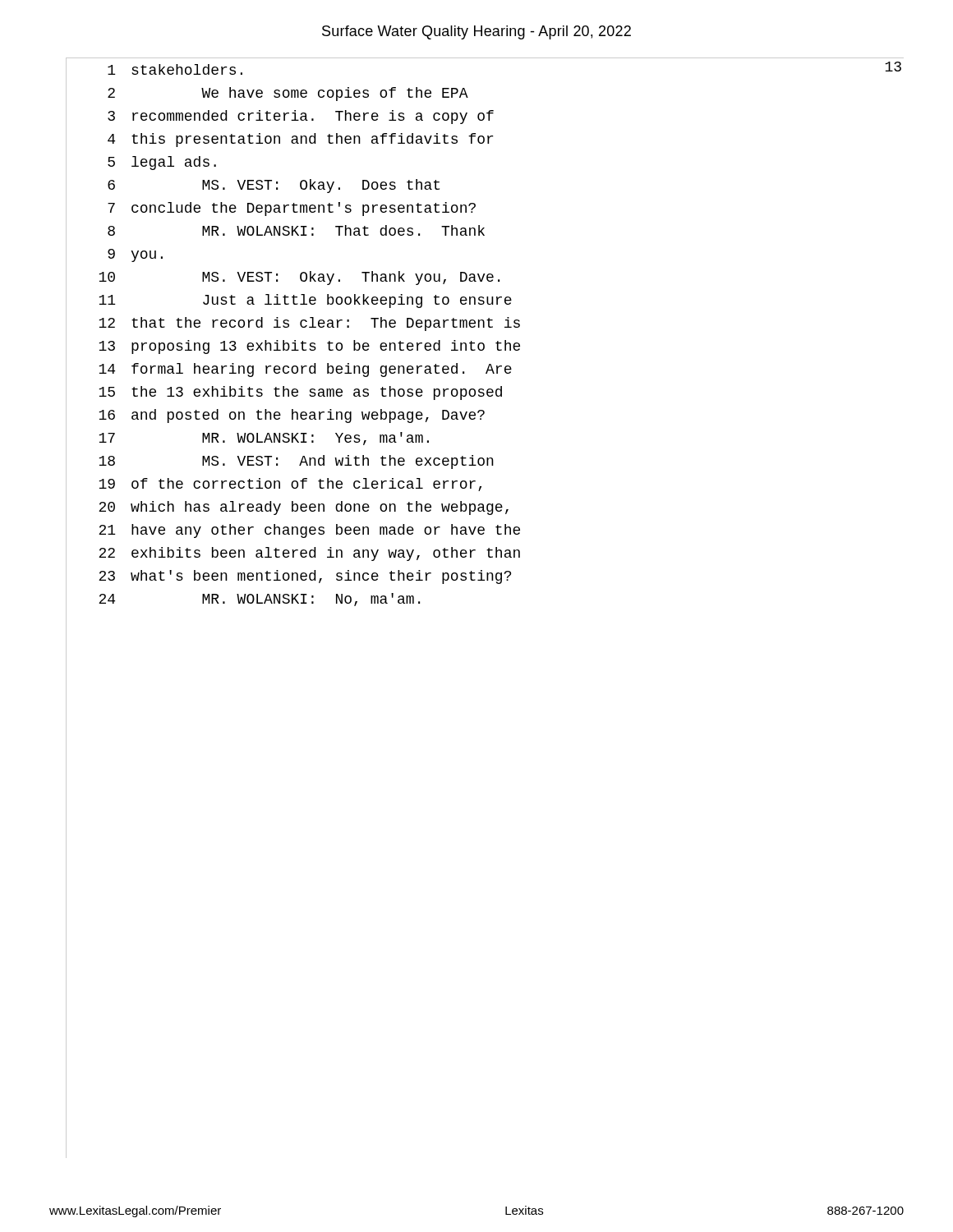Click the passage that begins "19 of the correction of the clerical"
This screenshot has width=953, height=1232.
coord(276,485)
